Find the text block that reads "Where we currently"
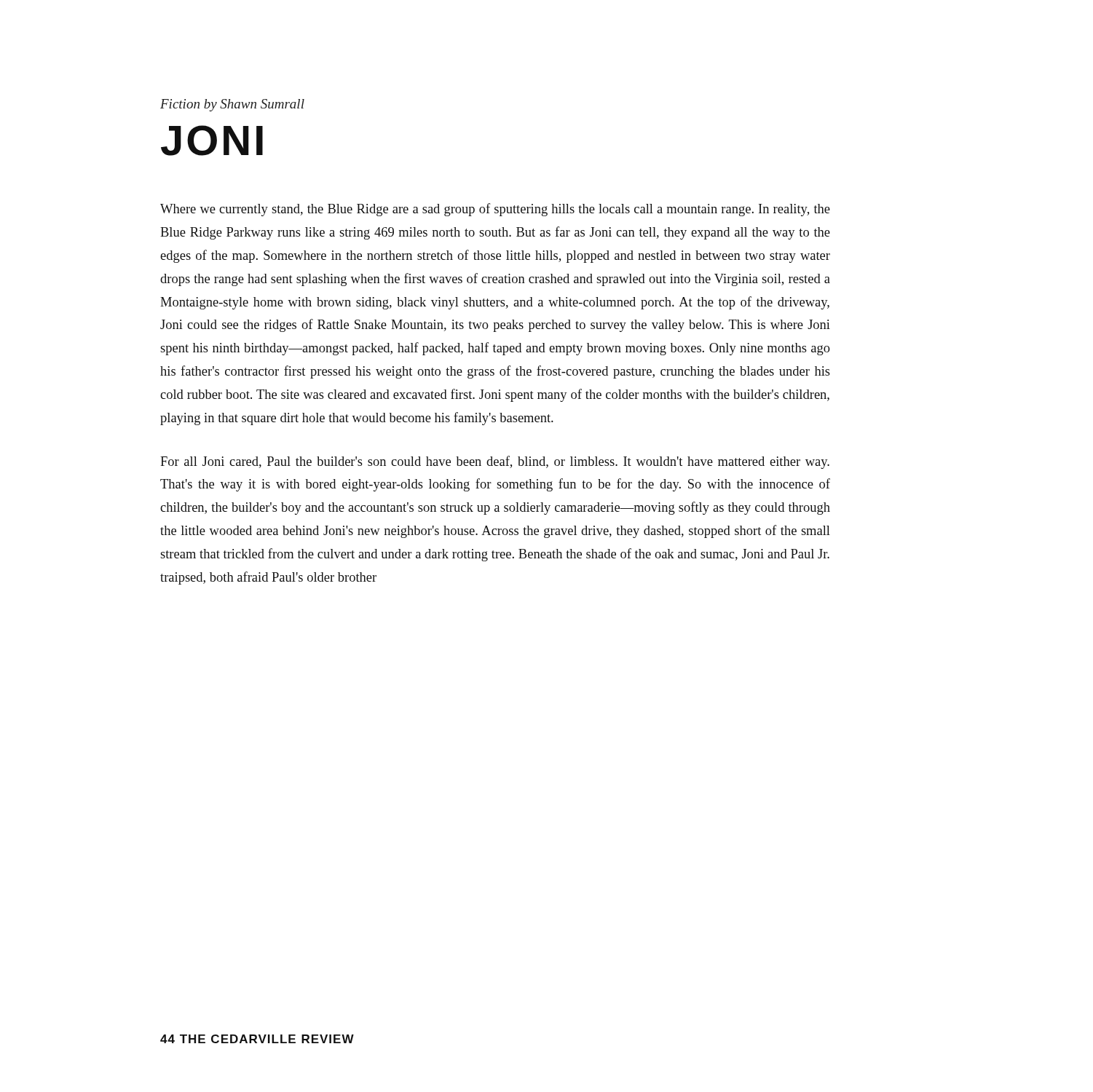1093x1092 pixels. coord(495,314)
